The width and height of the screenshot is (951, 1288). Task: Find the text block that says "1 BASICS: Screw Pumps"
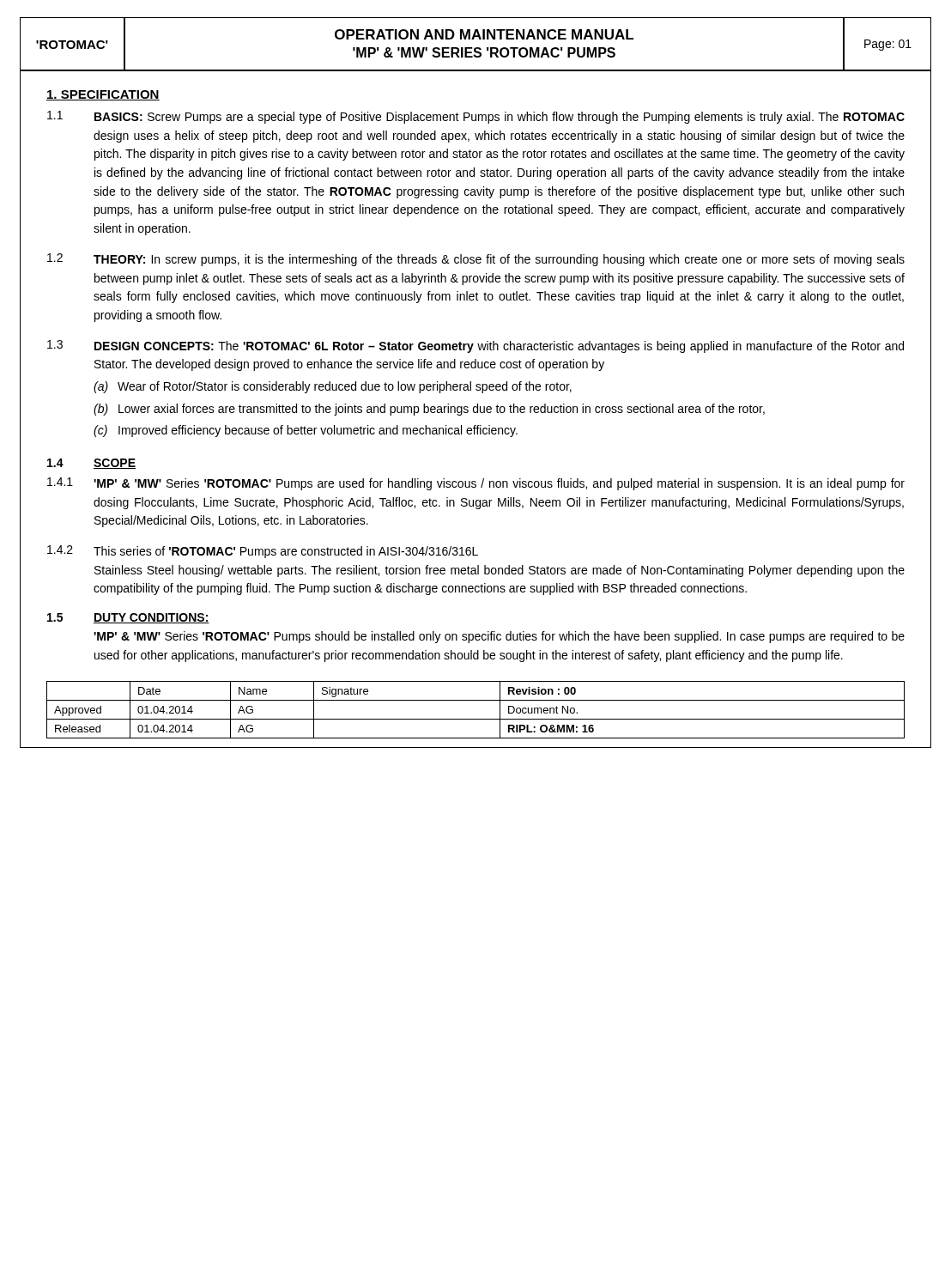[x=476, y=173]
